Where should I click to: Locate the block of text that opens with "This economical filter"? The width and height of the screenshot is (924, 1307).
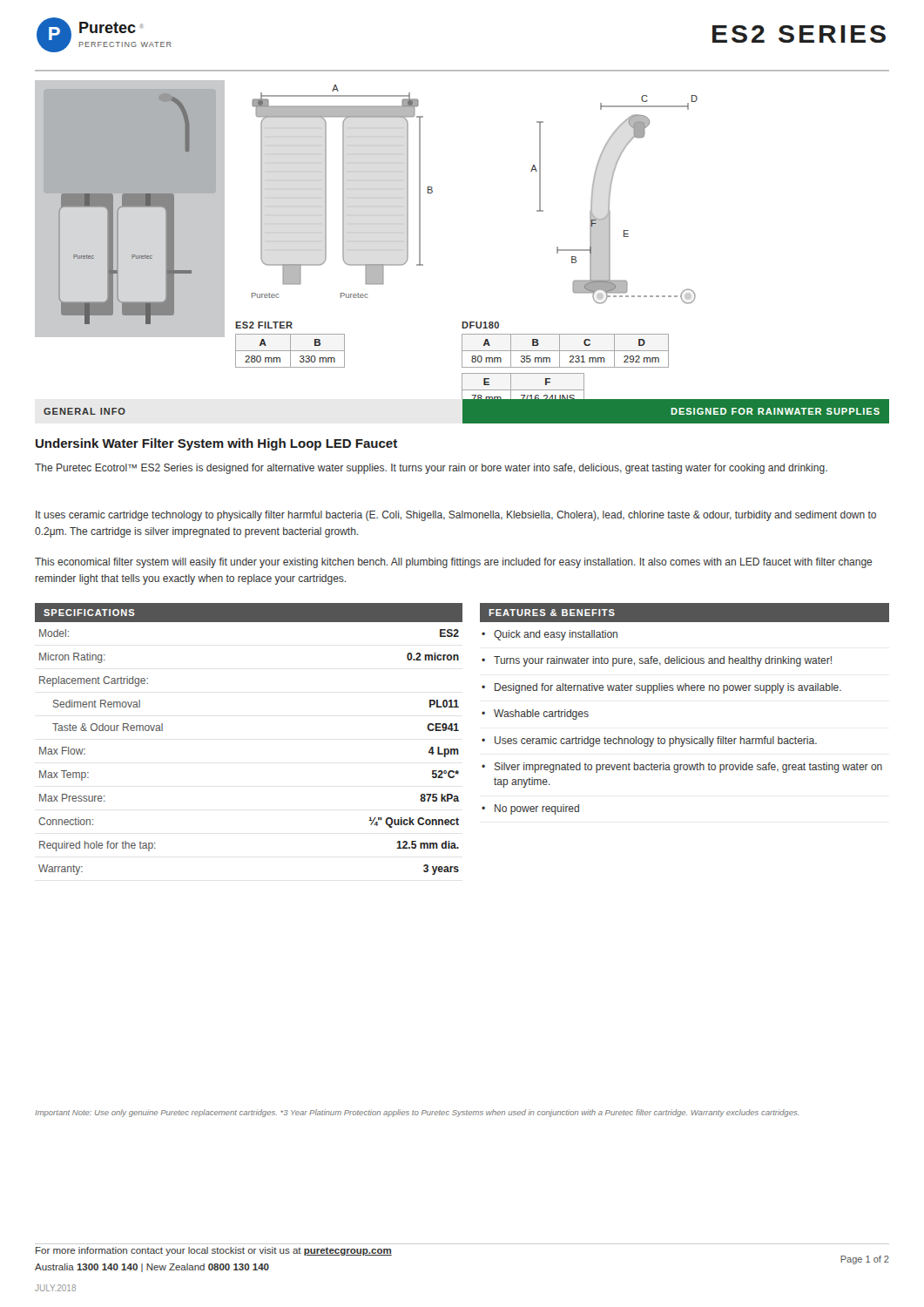click(454, 570)
